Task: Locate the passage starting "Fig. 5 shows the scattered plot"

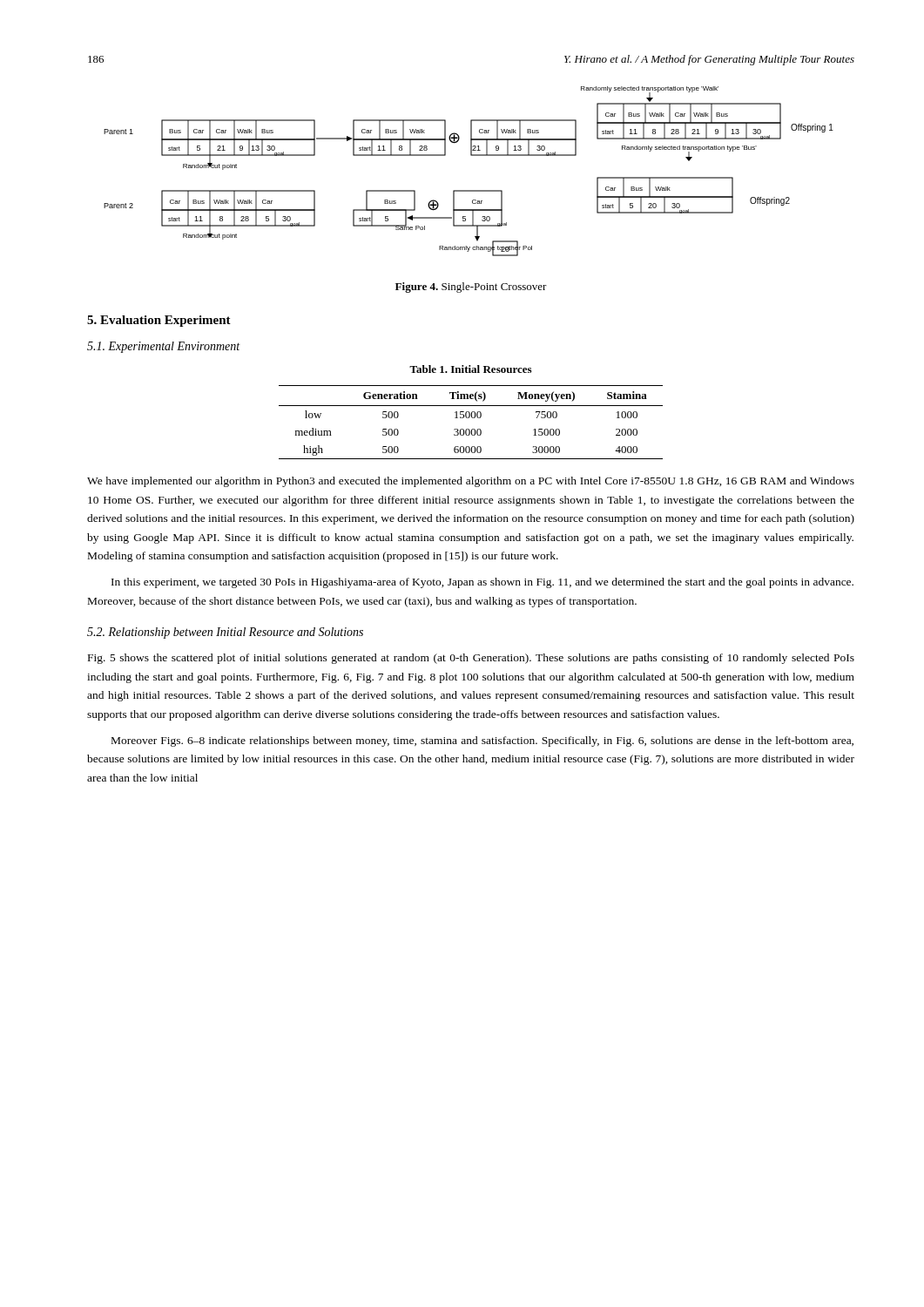Action: (x=471, y=686)
